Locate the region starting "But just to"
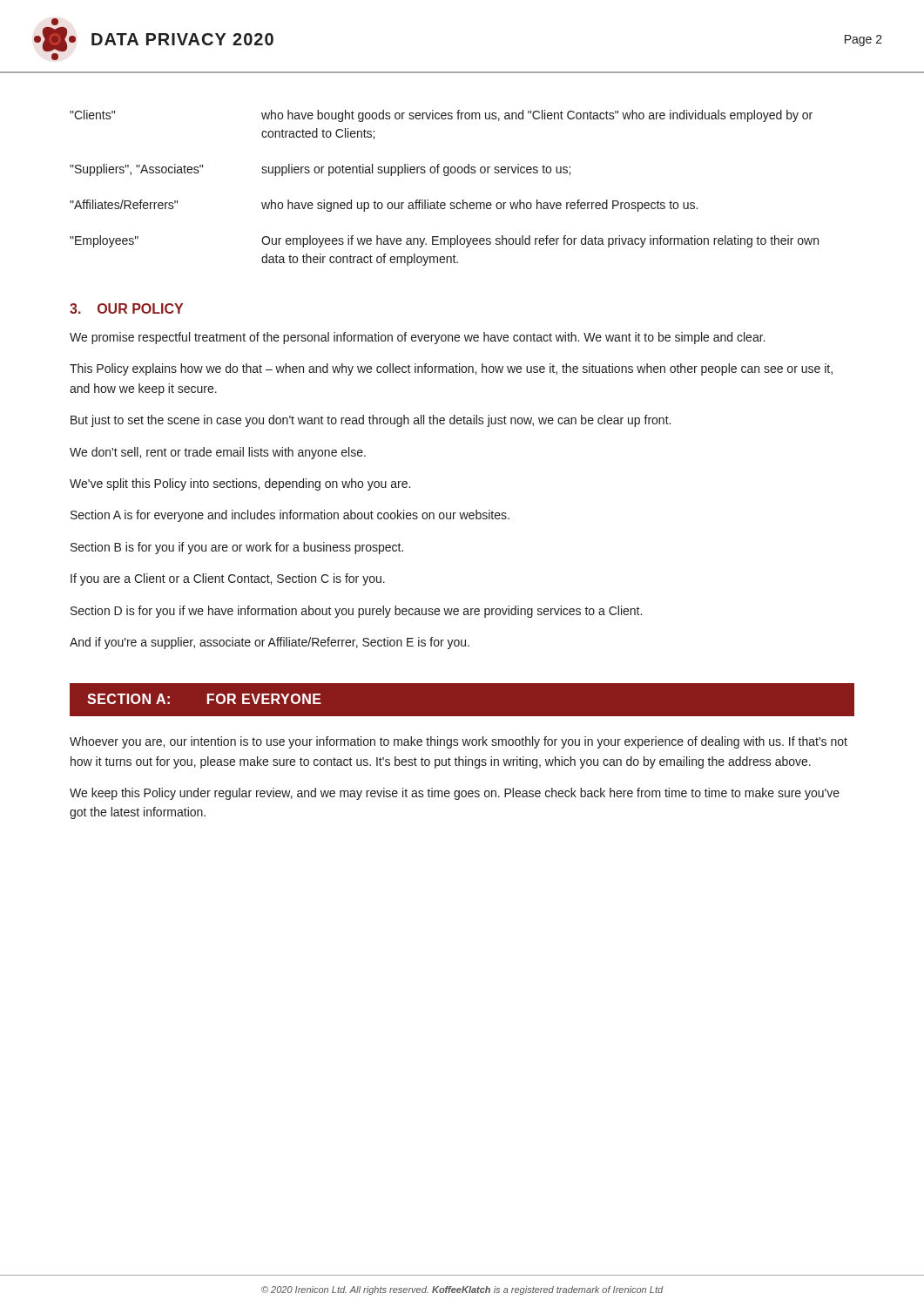The height and width of the screenshot is (1307, 924). point(371,420)
